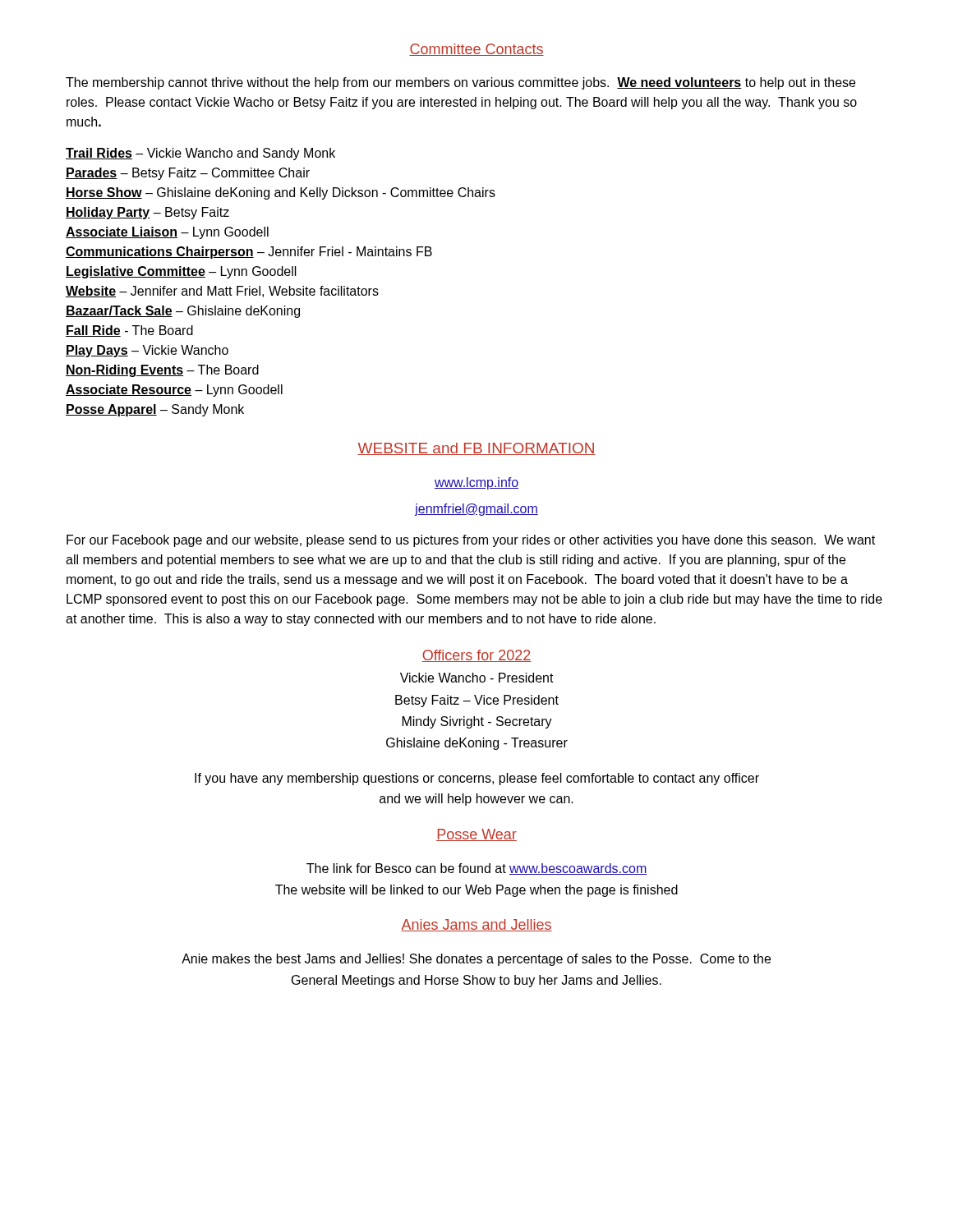
Task: Where does it say "WEBSITE and FB INFORMATION"?
Action: 476,448
